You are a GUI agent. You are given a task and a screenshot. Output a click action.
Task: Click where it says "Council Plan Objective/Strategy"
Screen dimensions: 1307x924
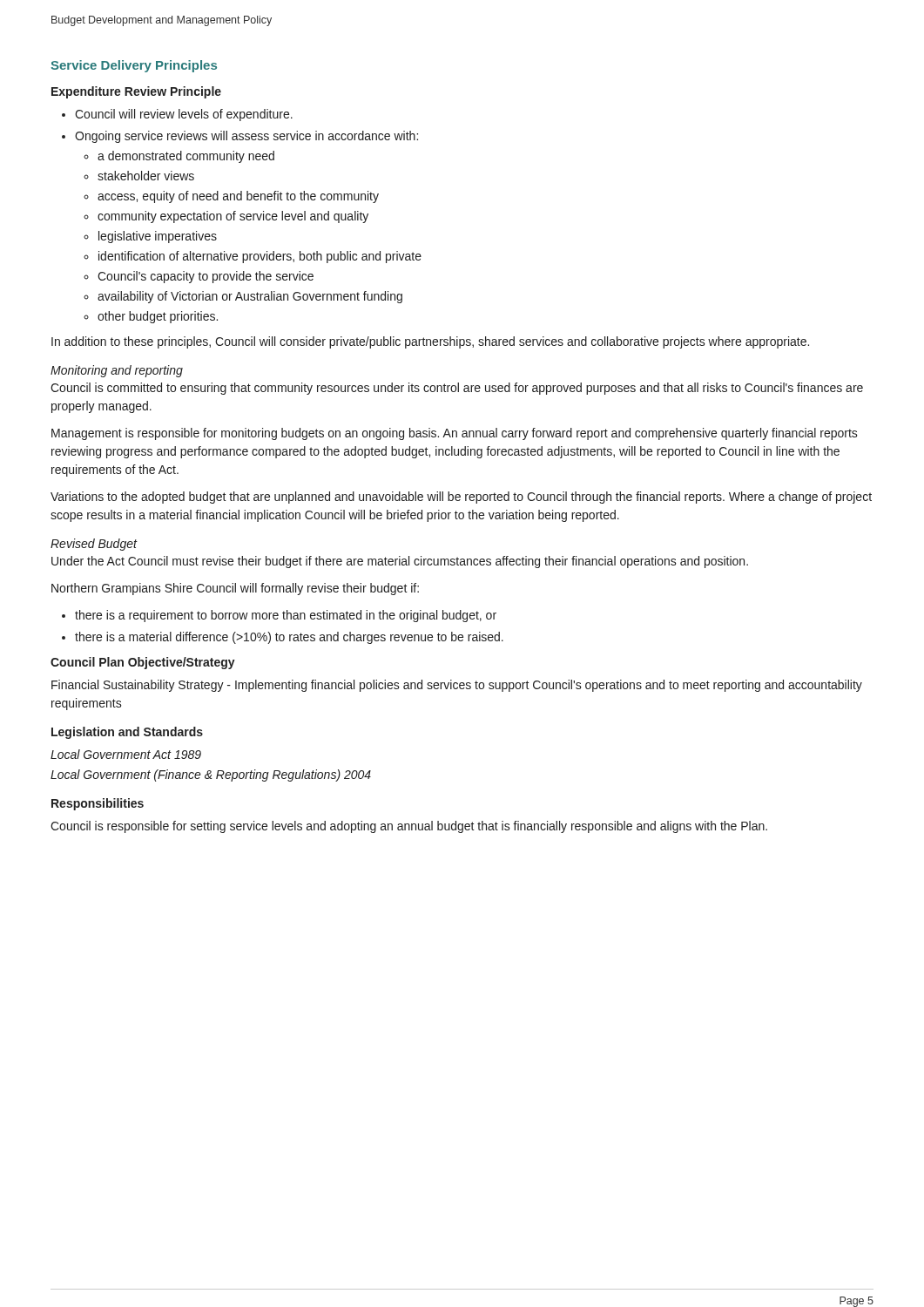(x=143, y=662)
